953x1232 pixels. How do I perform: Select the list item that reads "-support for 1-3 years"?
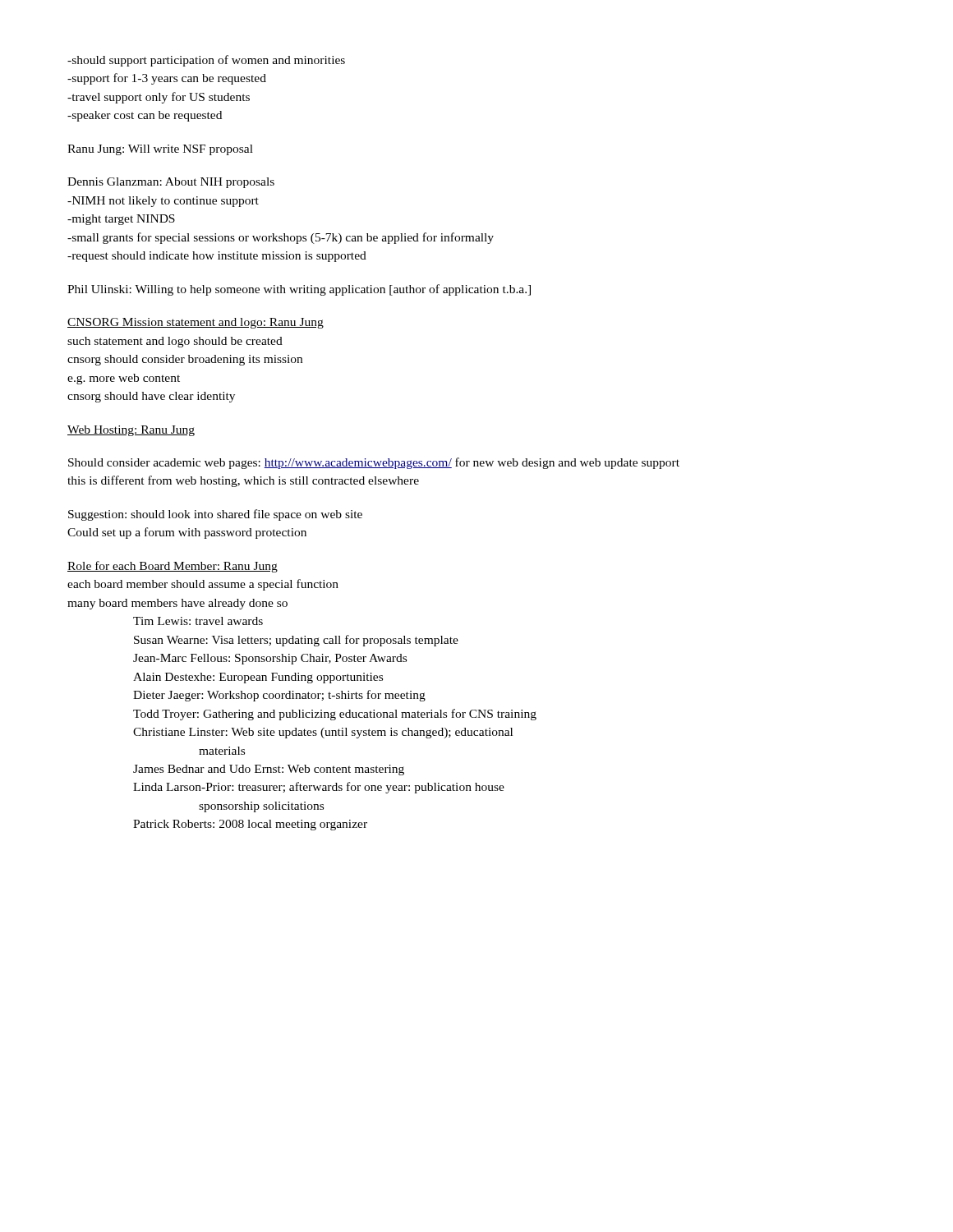point(167,78)
